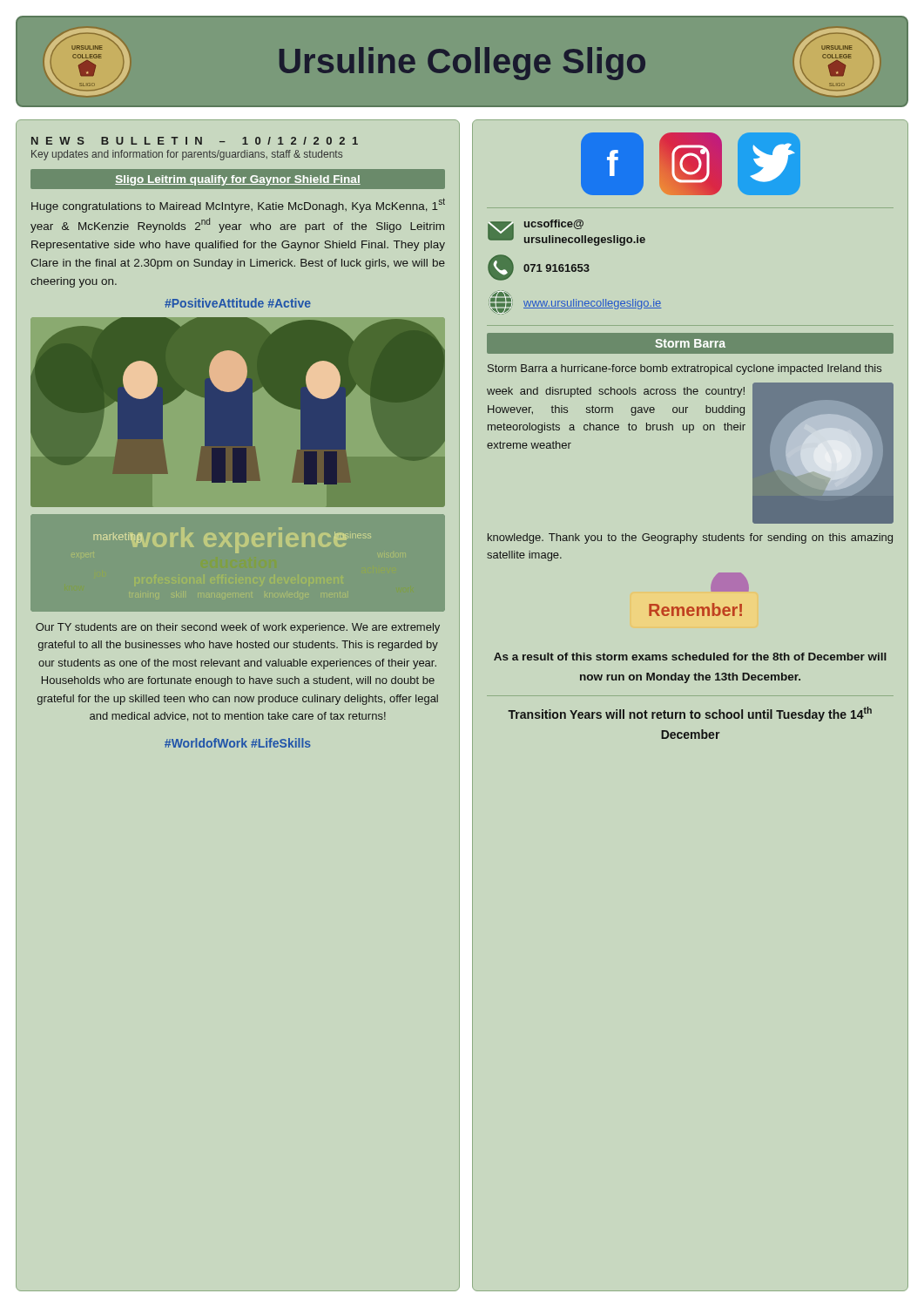
Task: Navigate to the text starting "Key updates and information for parents/guardians, staff &"
Action: (187, 154)
